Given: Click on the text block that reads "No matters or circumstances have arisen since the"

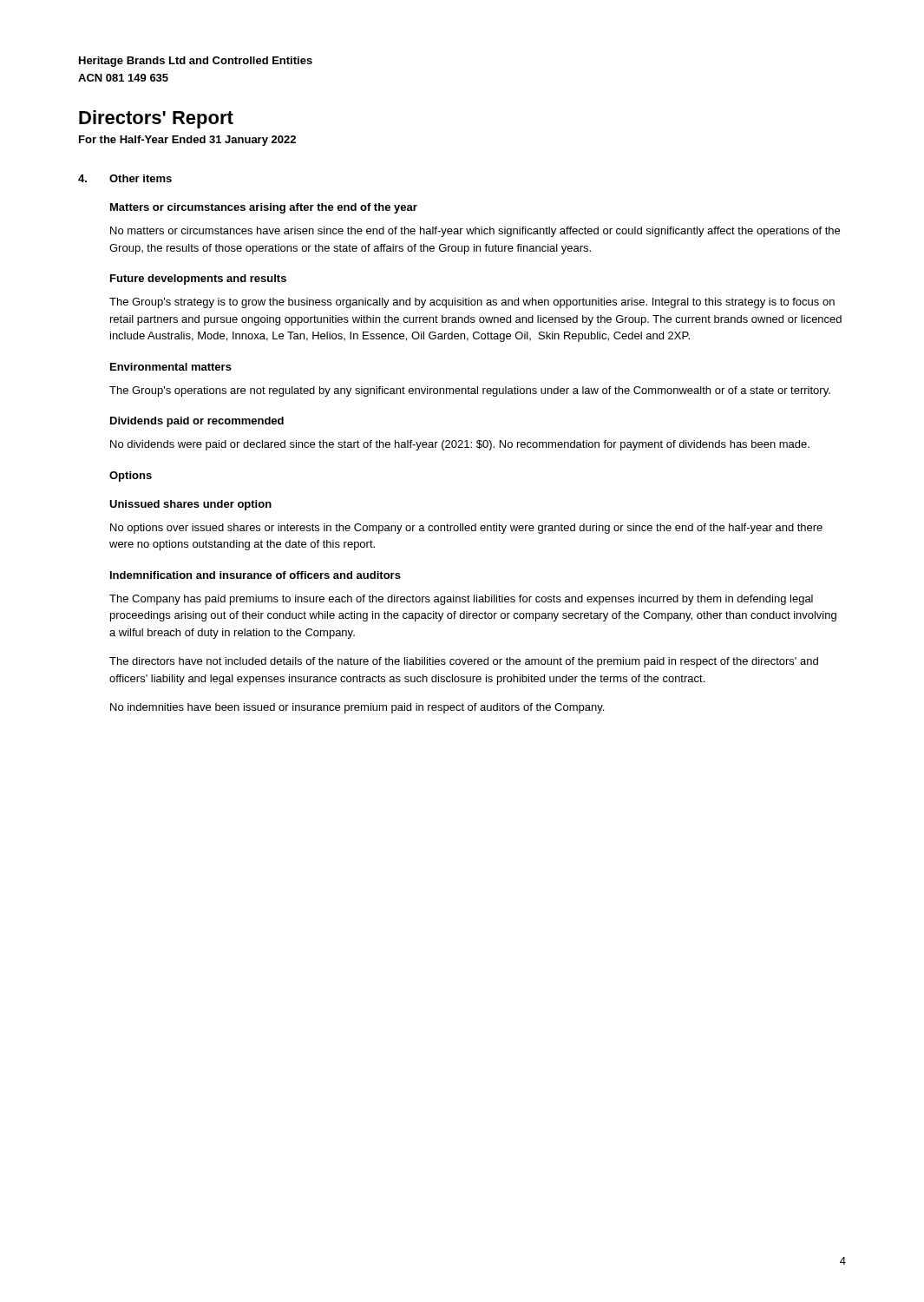Looking at the screenshot, I should point(475,239).
